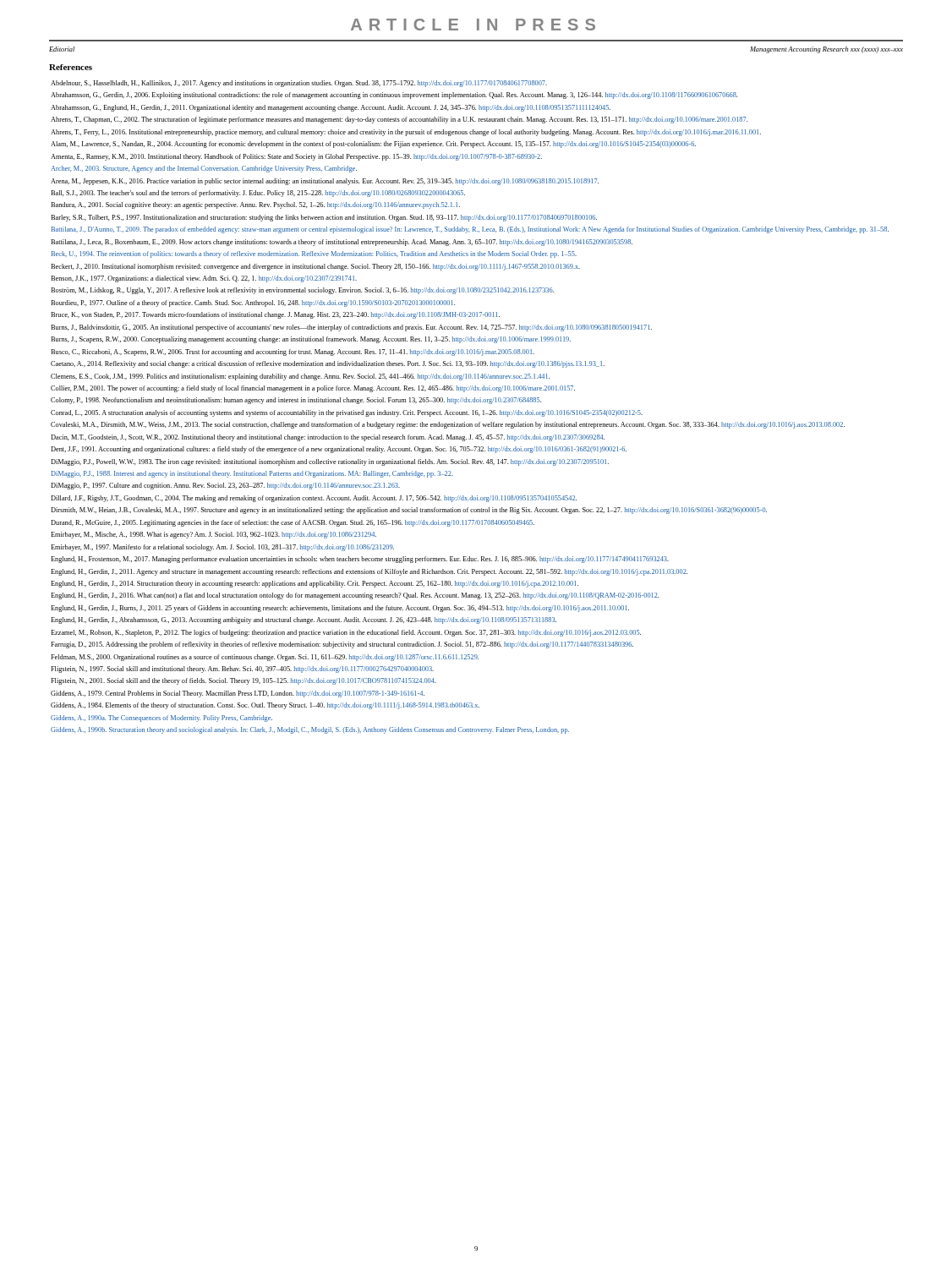Select the list item that says "Ezzamel, M., Robson, K.,"
Image resolution: width=952 pixels, height=1268 pixels.
point(346,632)
